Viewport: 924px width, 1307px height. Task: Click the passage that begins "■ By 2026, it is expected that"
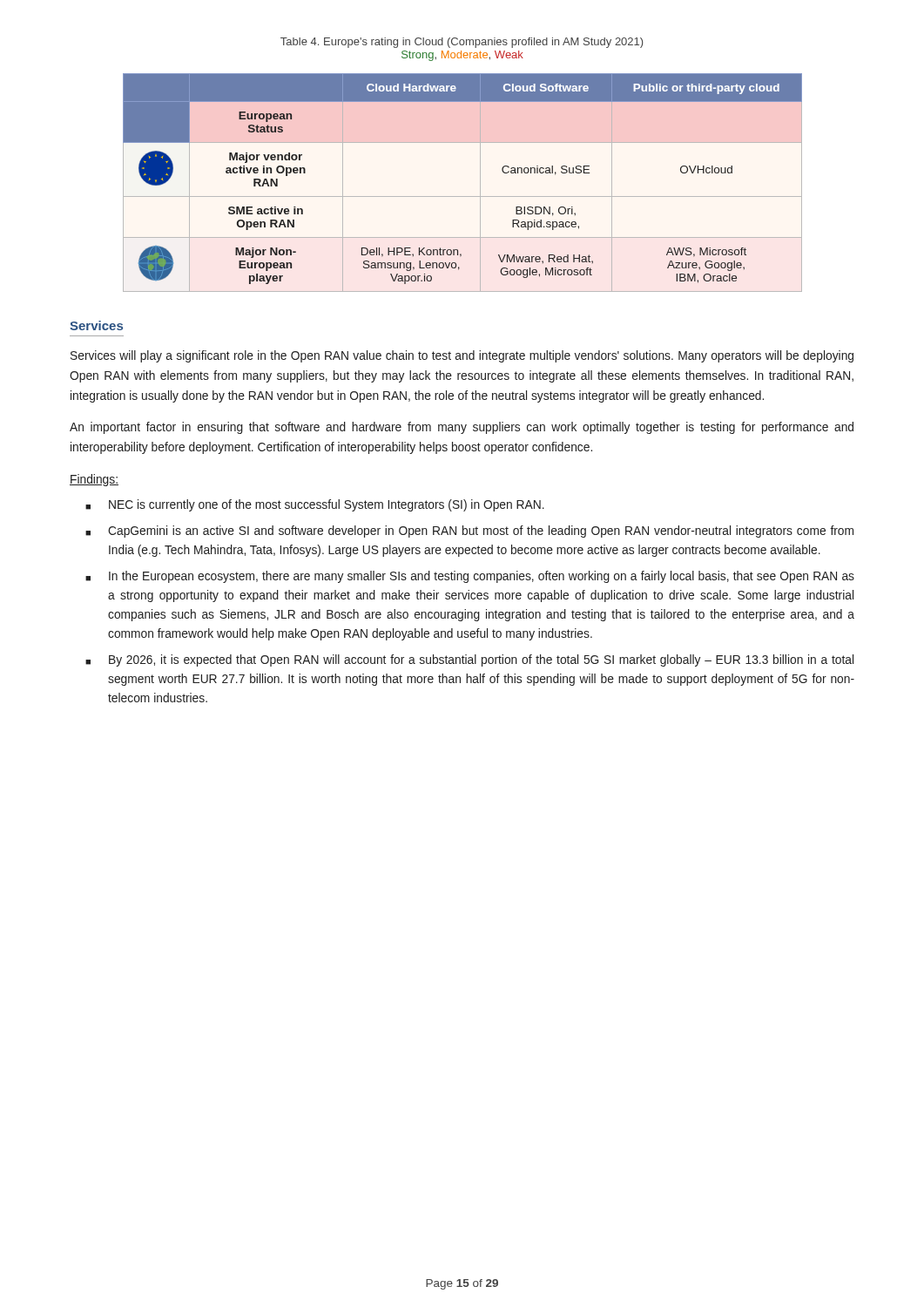coord(462,680)
